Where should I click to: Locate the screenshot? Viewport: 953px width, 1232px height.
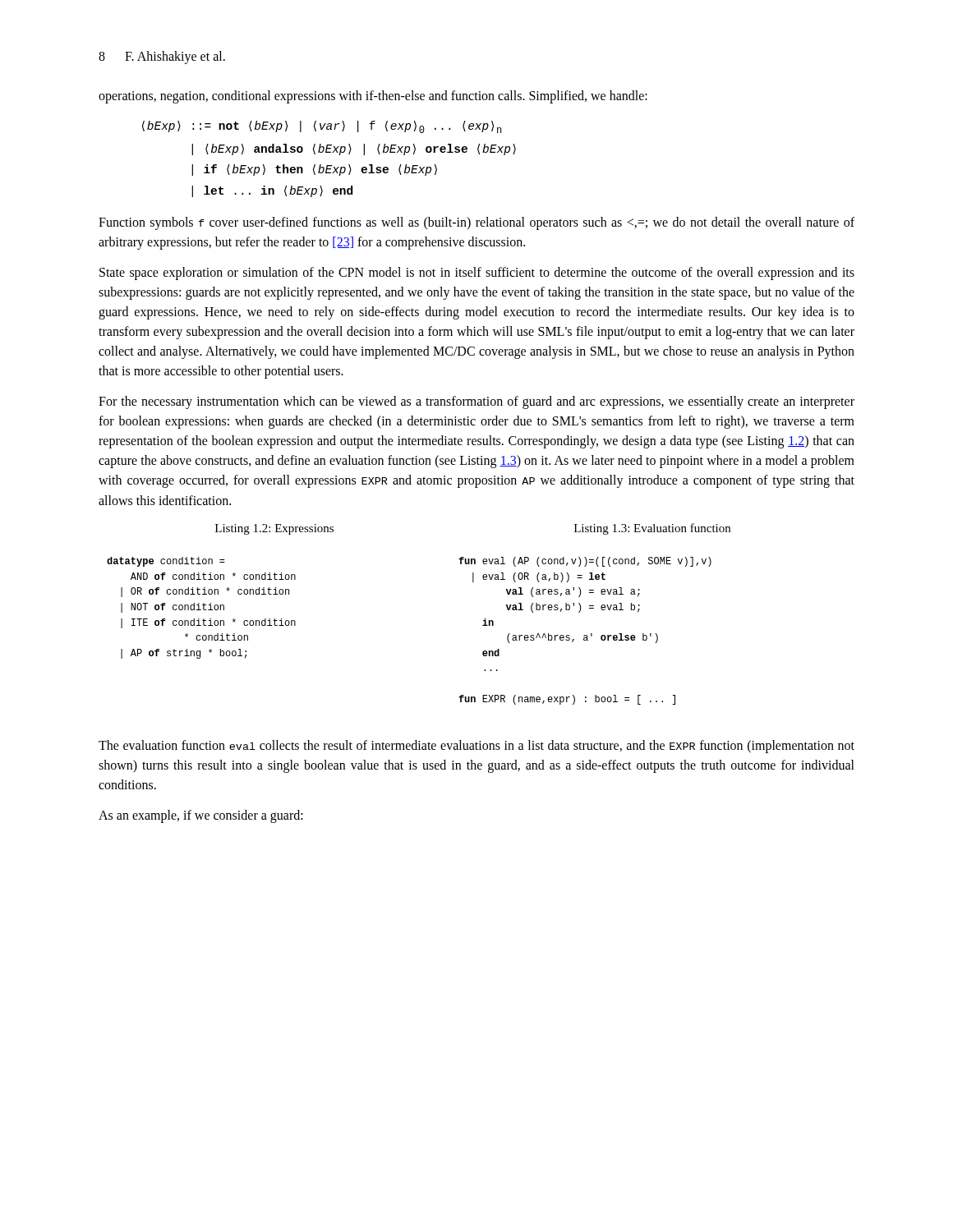pos(476,622)
